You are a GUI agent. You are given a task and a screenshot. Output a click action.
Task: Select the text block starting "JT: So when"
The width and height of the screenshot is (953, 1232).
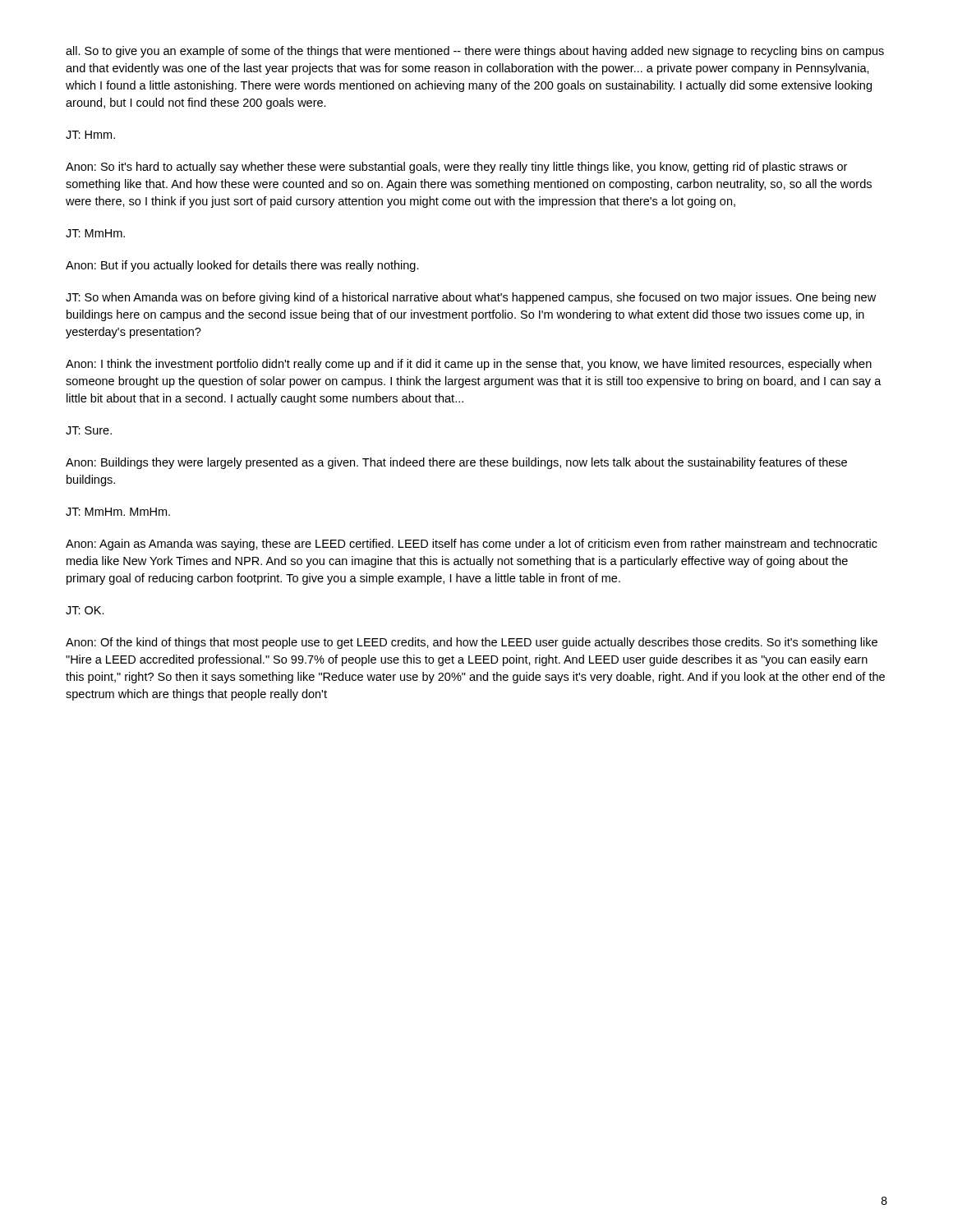(471, 315)
